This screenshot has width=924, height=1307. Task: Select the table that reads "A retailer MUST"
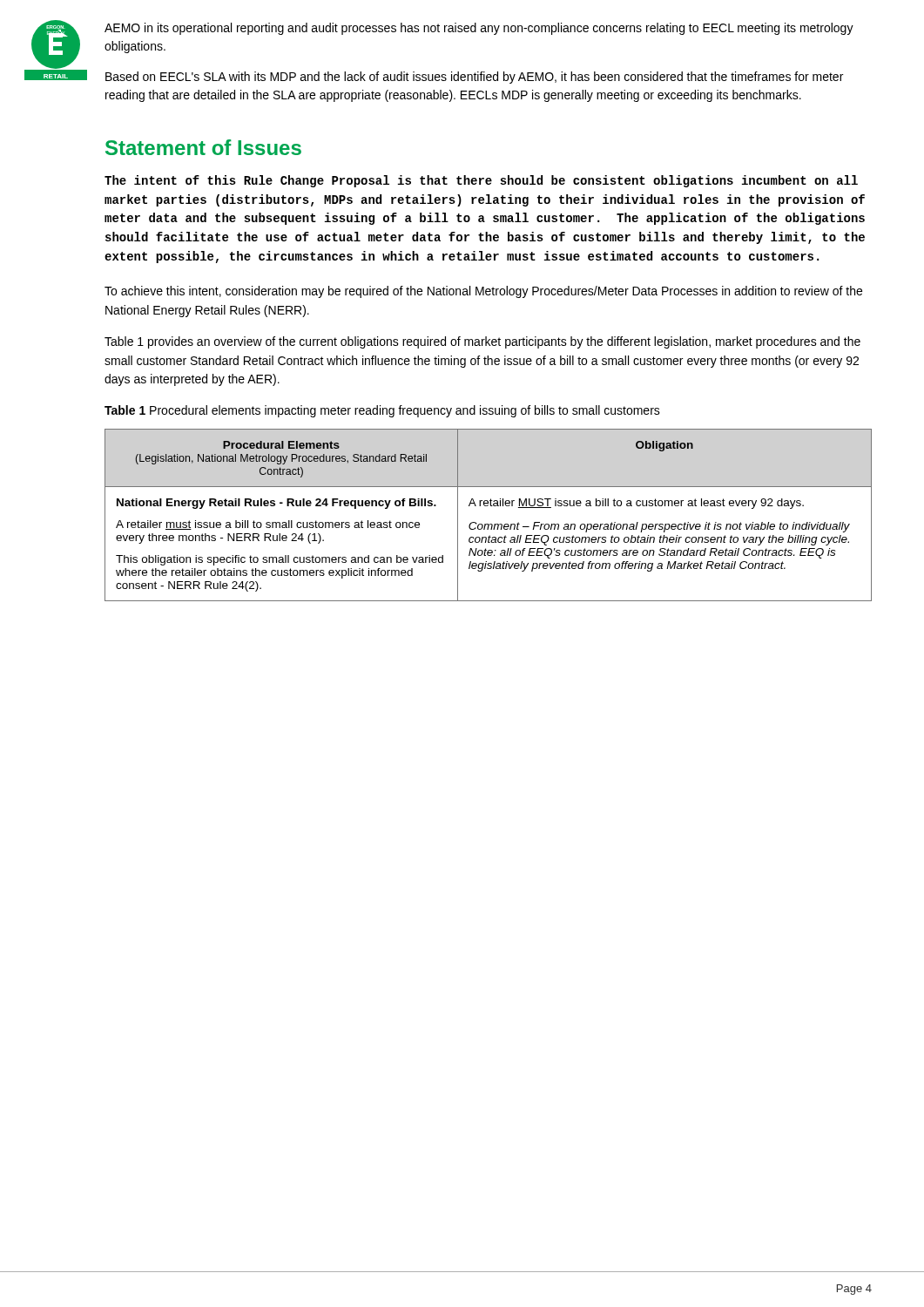[488, 515]
